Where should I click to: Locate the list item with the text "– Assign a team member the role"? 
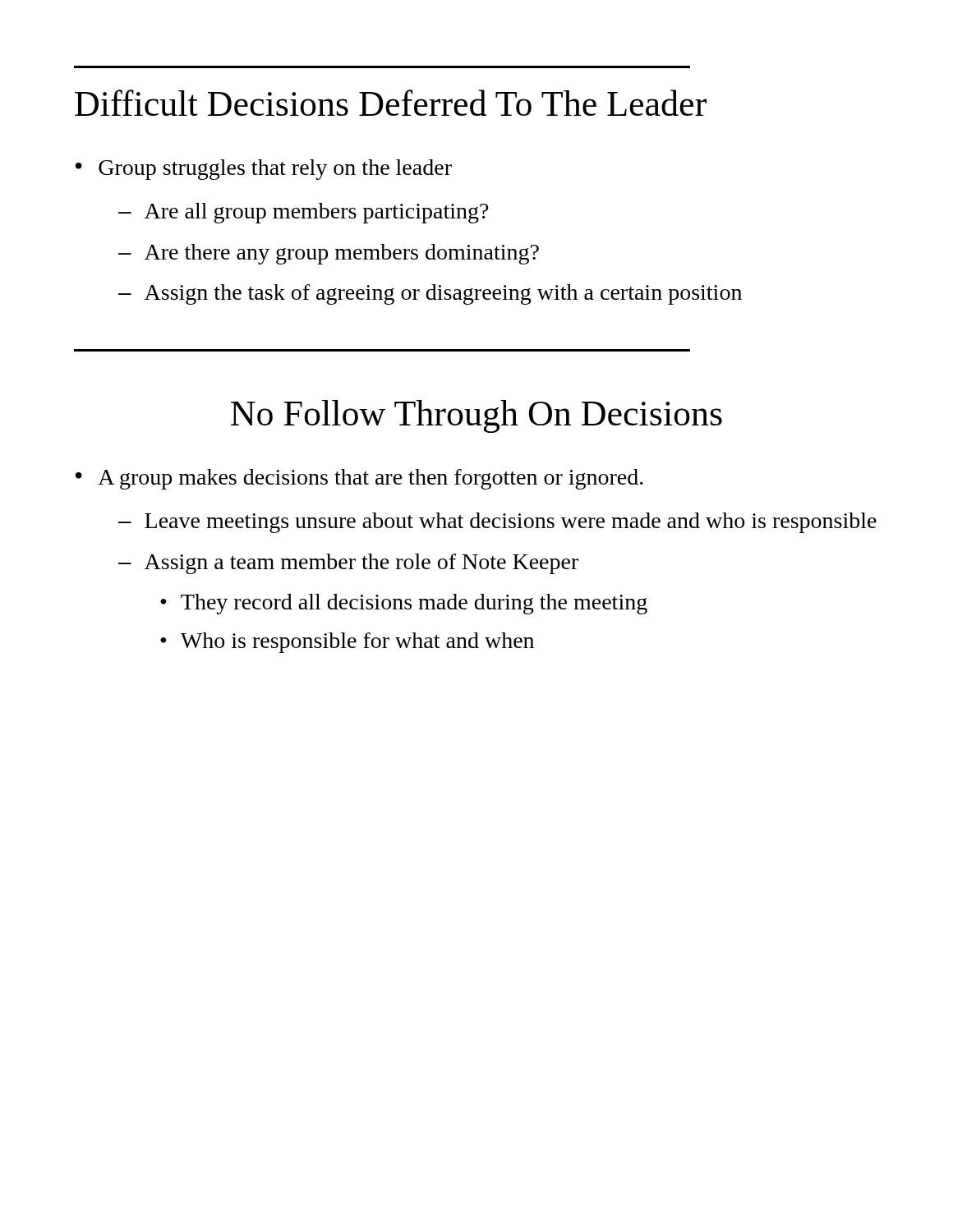(x=499, y=561)
